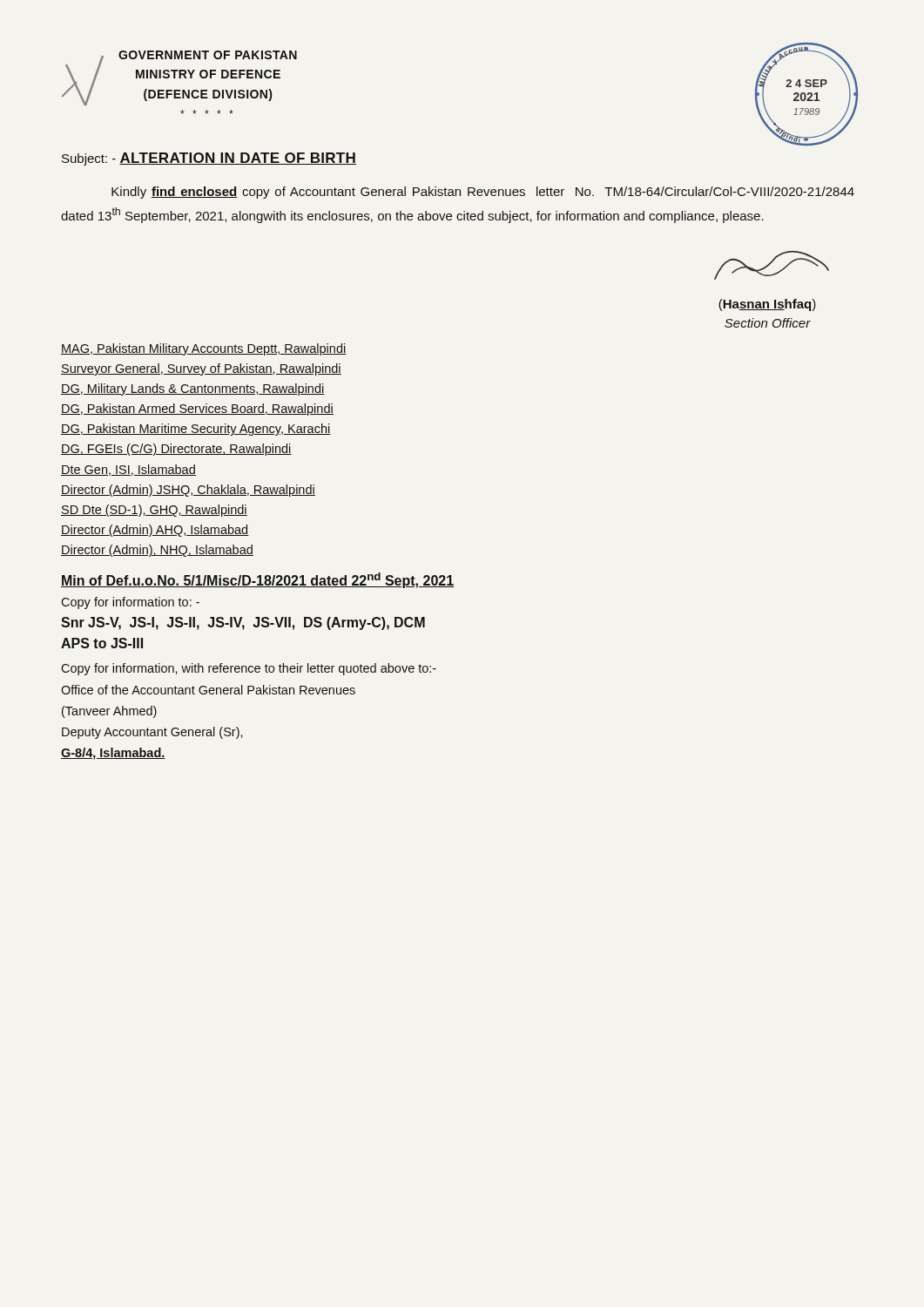Navigate to the text block starting "Director (Admin), NHQ, Islamabad"

[157, 550]
